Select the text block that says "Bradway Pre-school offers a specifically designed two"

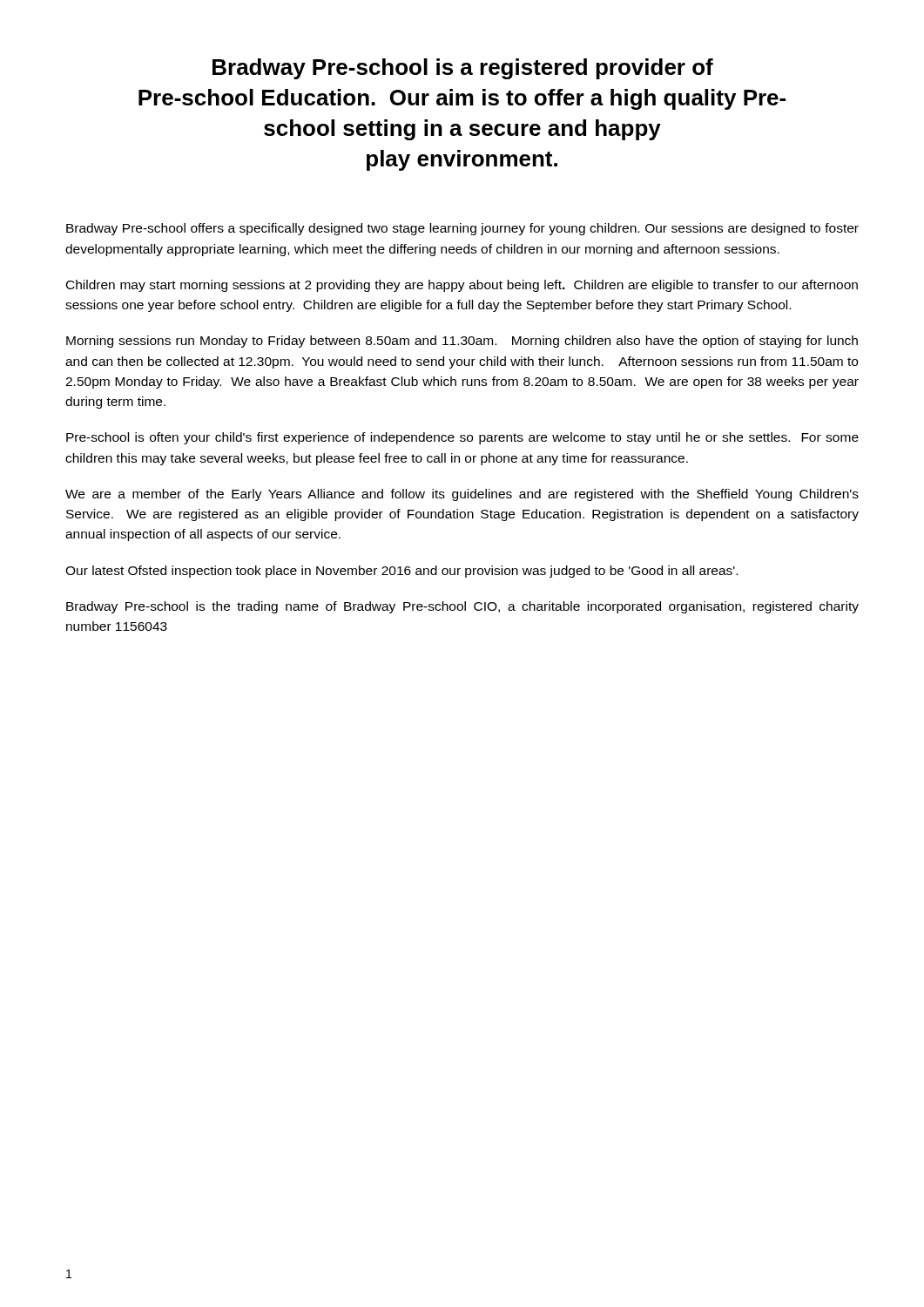click(x=462, y=238)
